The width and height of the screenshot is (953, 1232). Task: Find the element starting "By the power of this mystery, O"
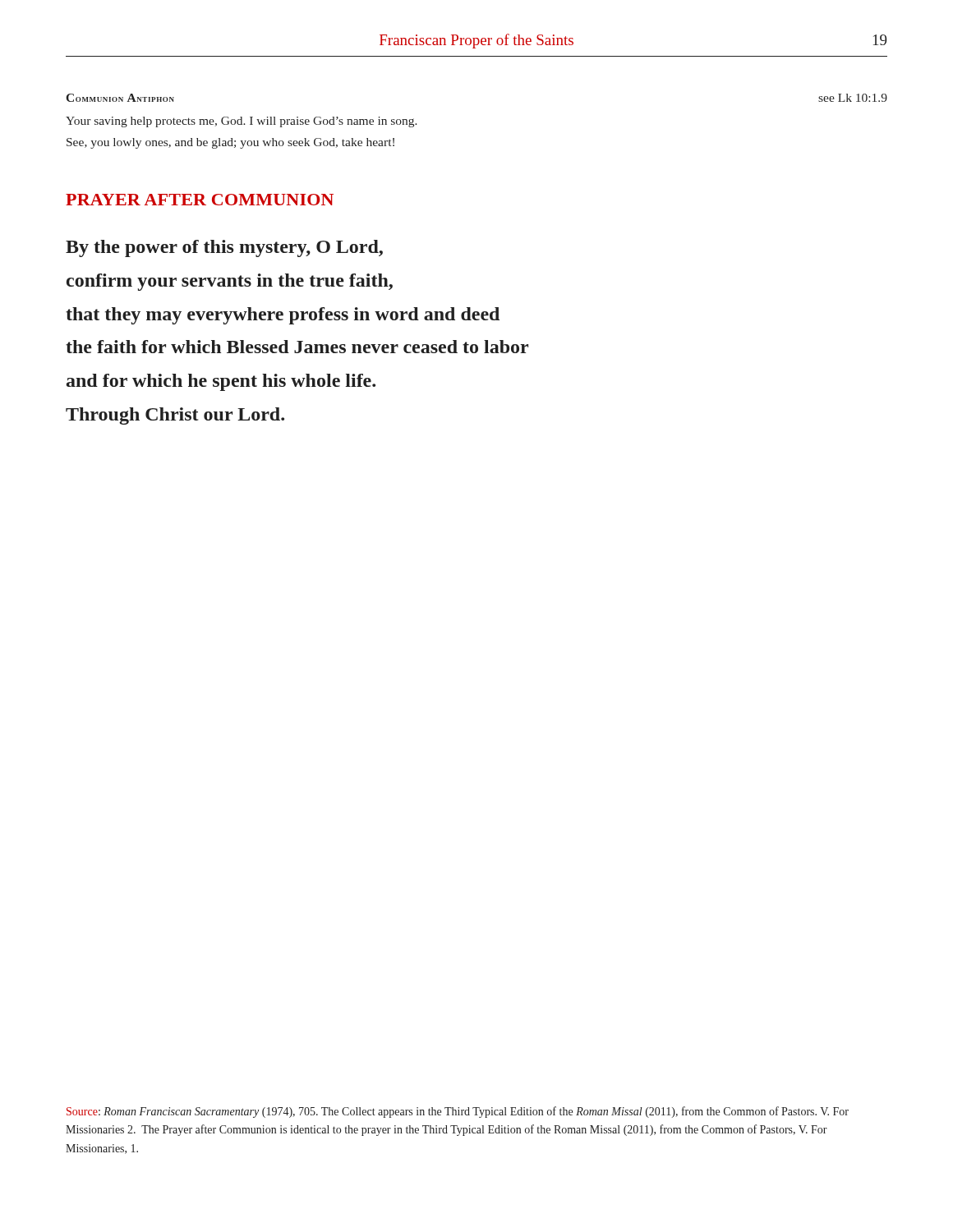click(297, 330)
